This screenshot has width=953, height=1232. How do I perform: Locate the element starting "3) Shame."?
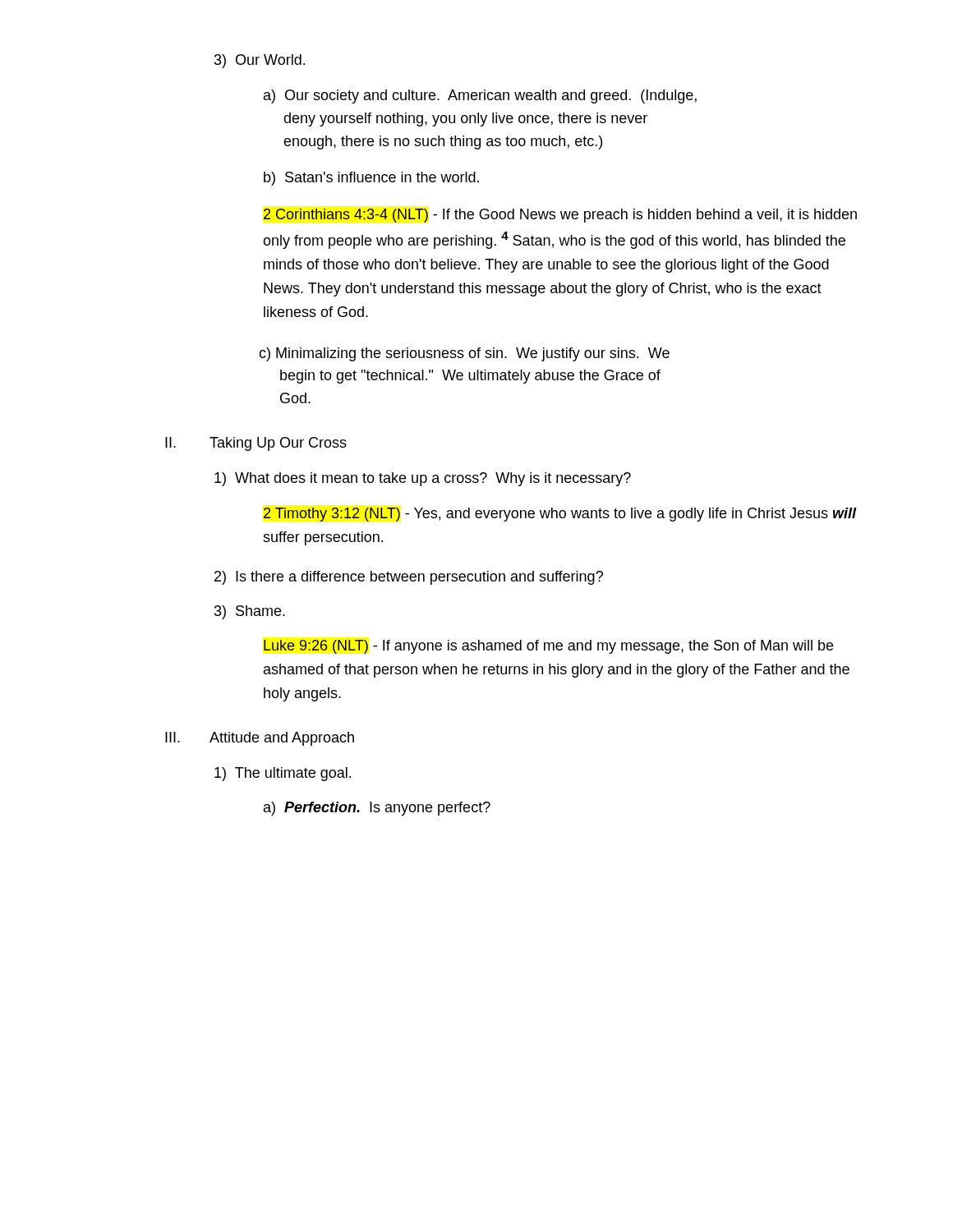(250, 611)
